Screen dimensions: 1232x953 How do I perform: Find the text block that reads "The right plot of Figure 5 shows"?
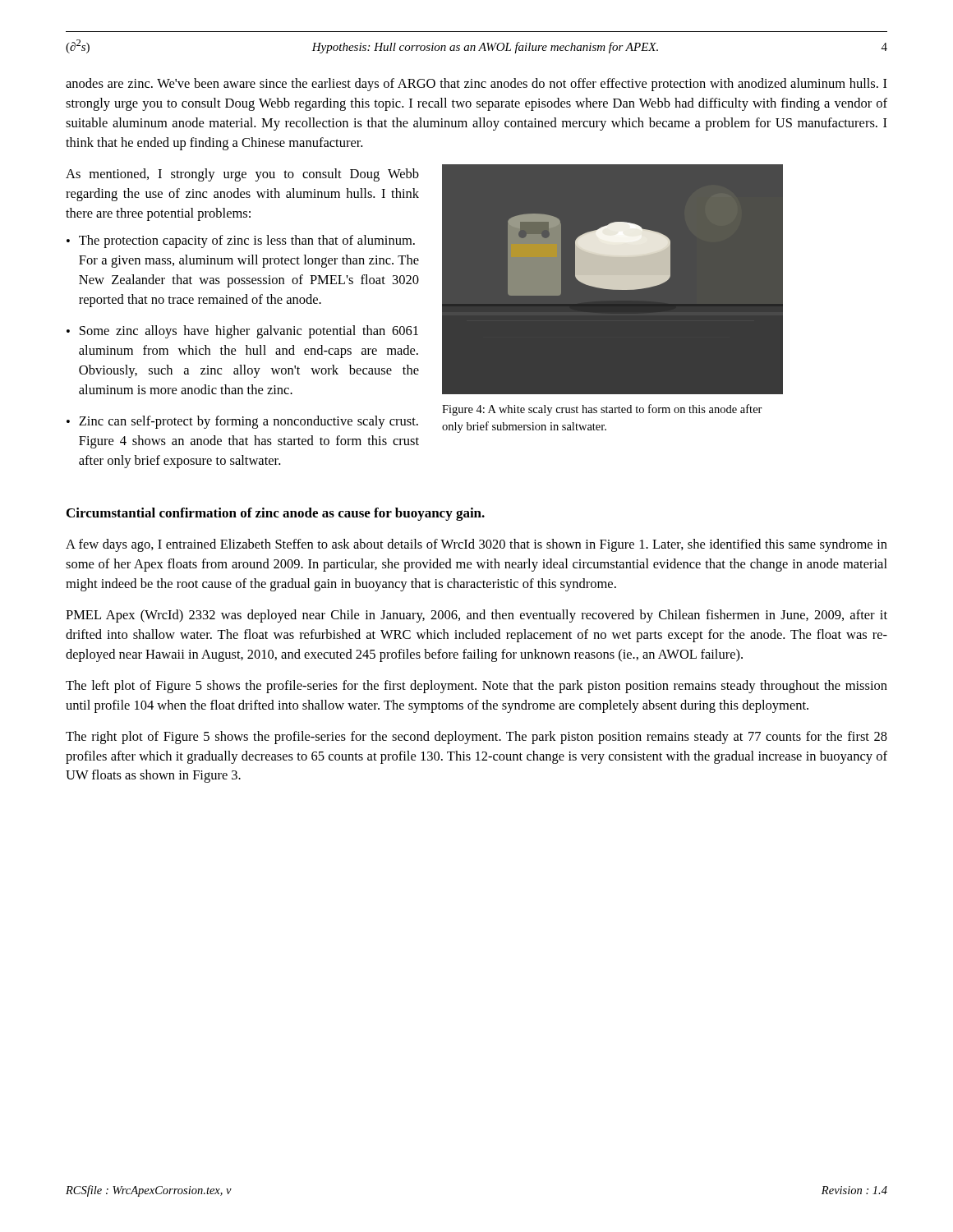click(x=476, y=756)
